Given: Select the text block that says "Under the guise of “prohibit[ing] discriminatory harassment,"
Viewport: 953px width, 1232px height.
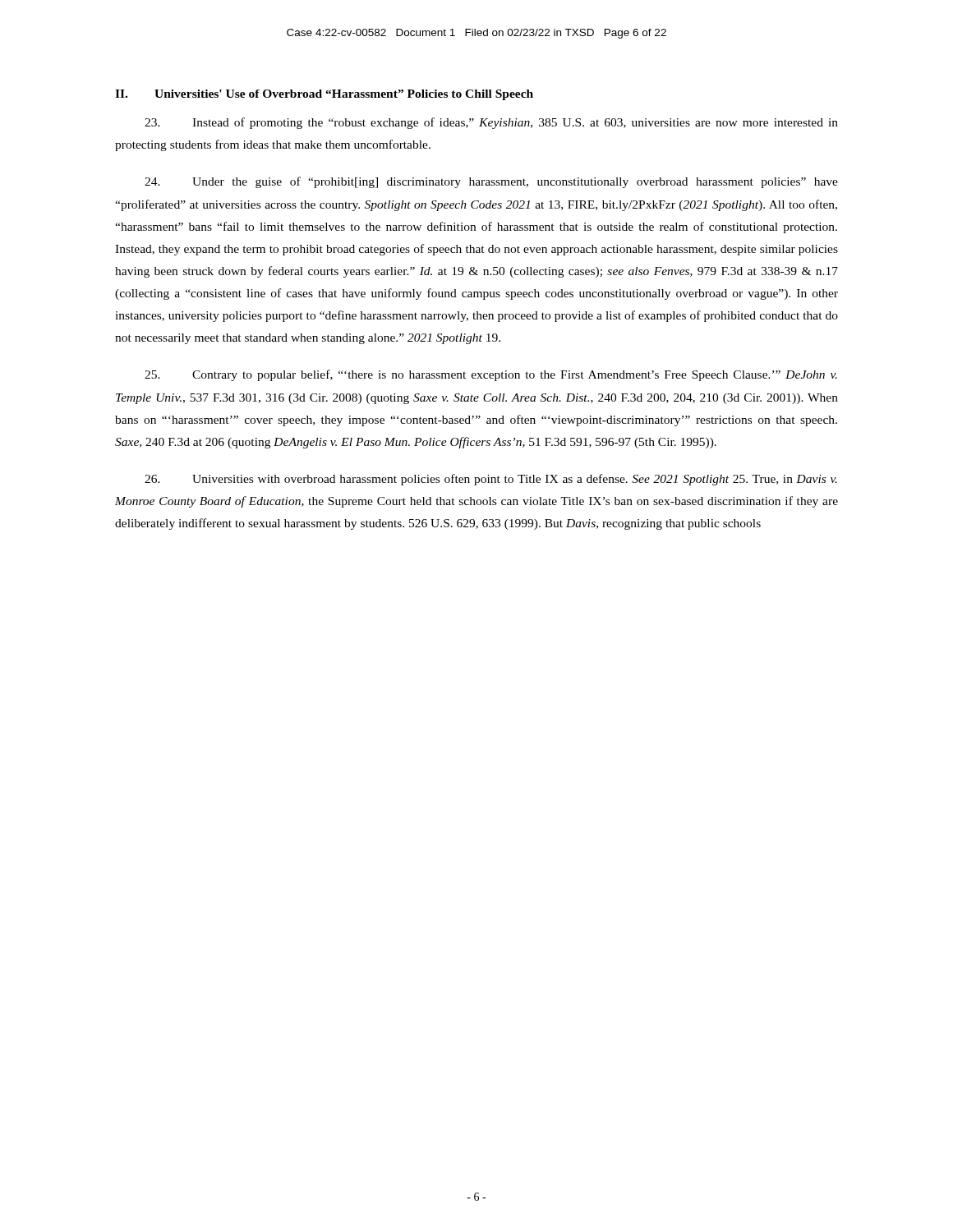Looking at the screenshot, I should pos(476,257).
